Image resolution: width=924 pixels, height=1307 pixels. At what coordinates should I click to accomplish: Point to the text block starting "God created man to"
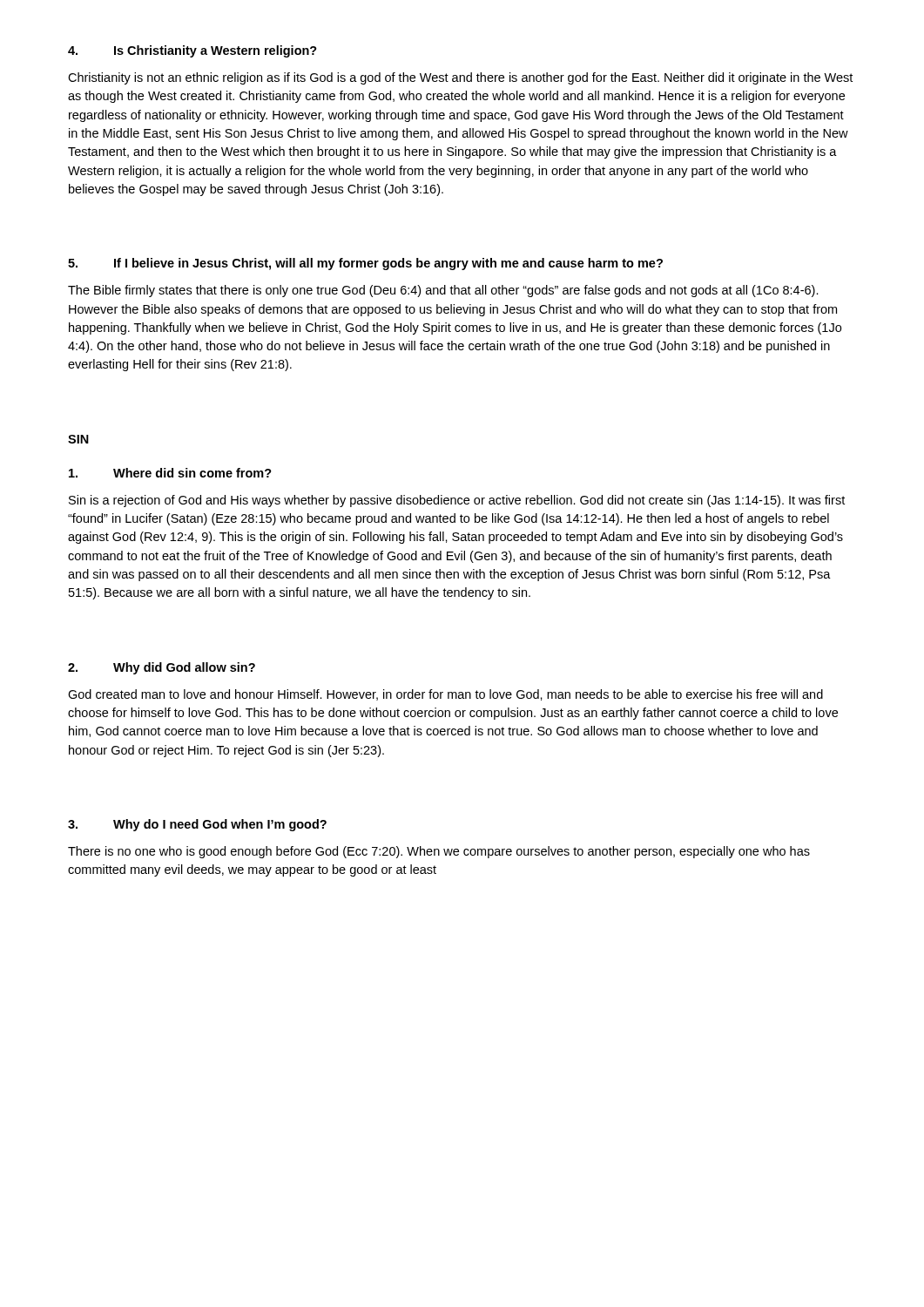tap(453, 722)
